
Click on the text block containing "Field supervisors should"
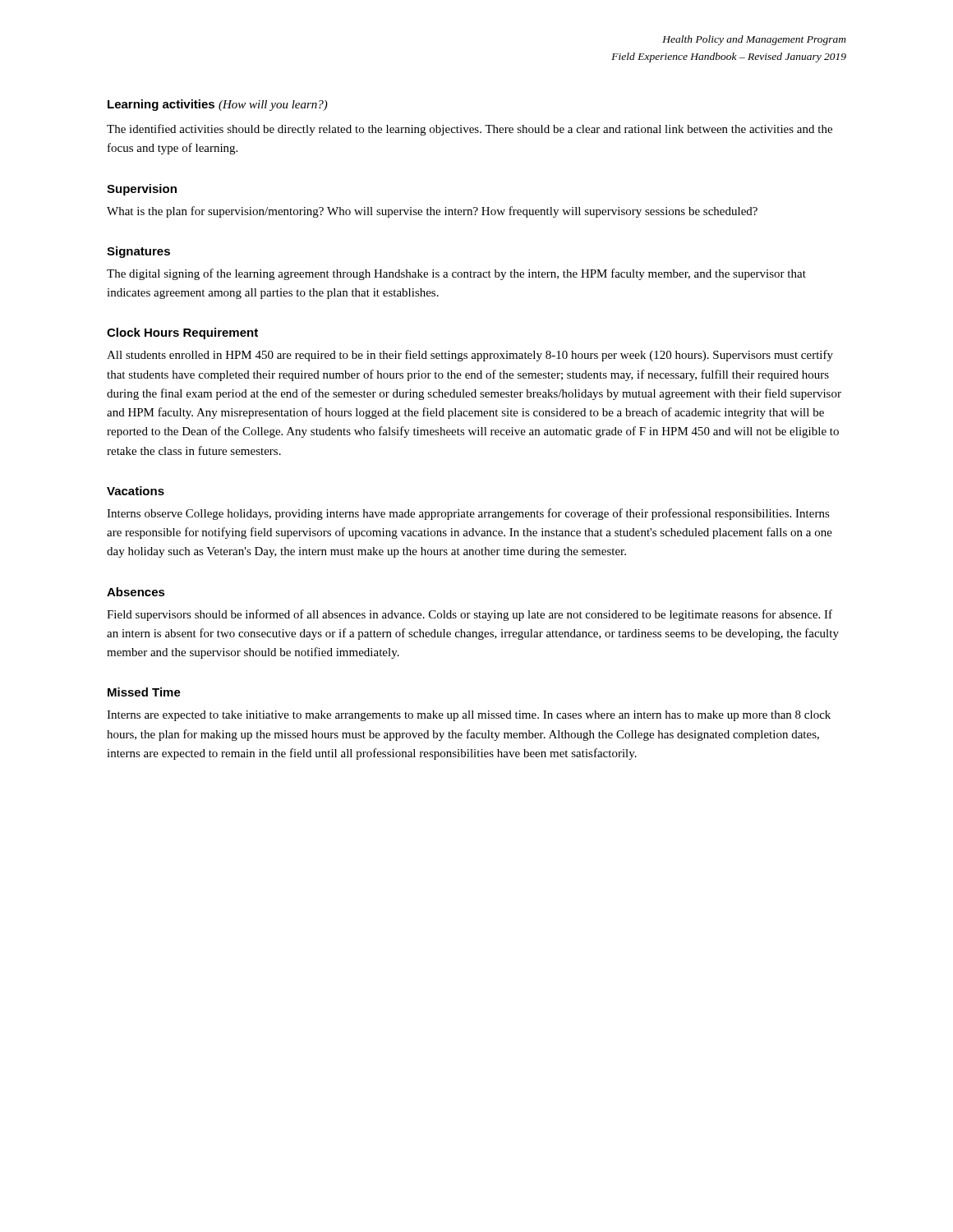click(x=473, y=633)
